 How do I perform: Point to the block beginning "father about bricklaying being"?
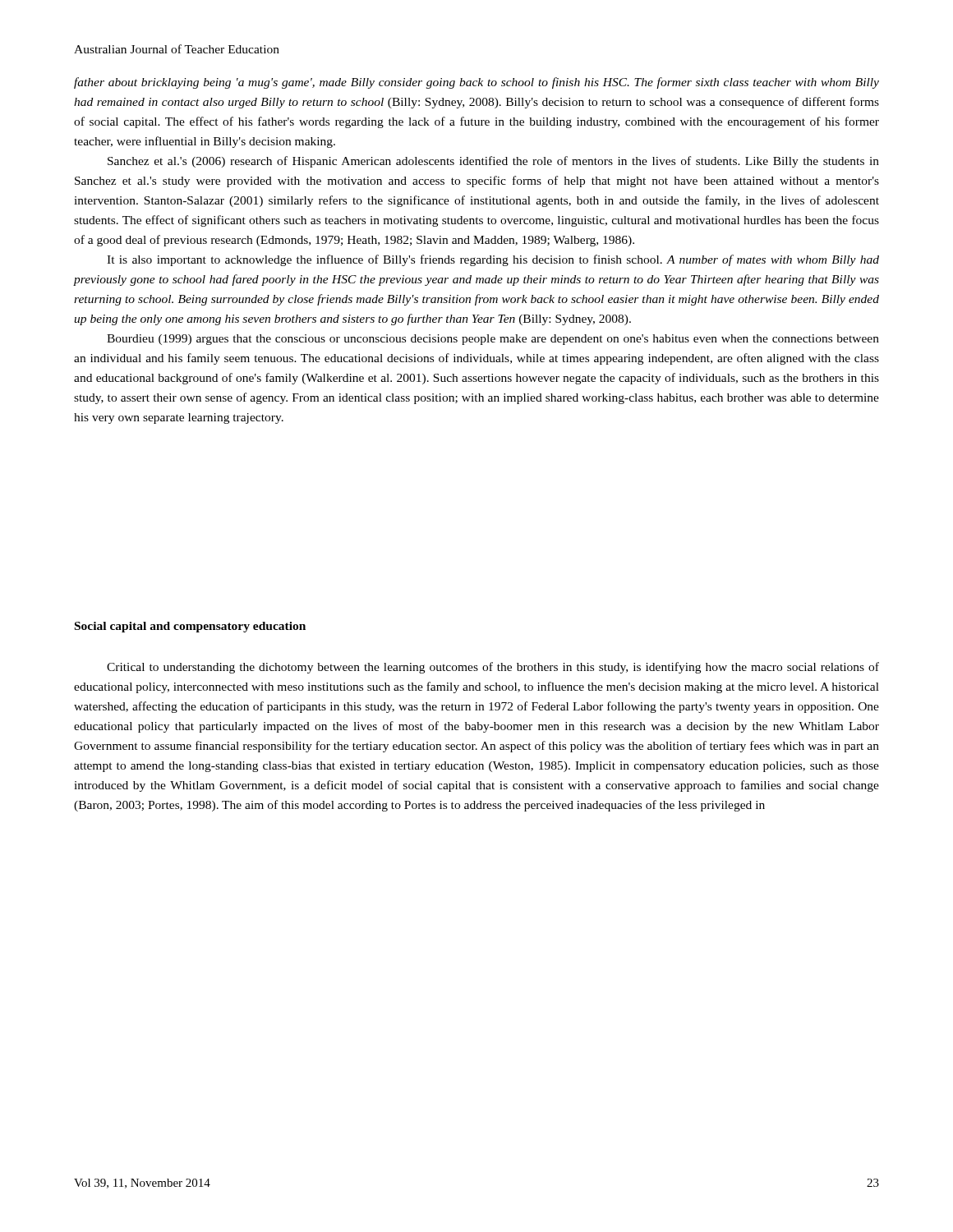476,250
